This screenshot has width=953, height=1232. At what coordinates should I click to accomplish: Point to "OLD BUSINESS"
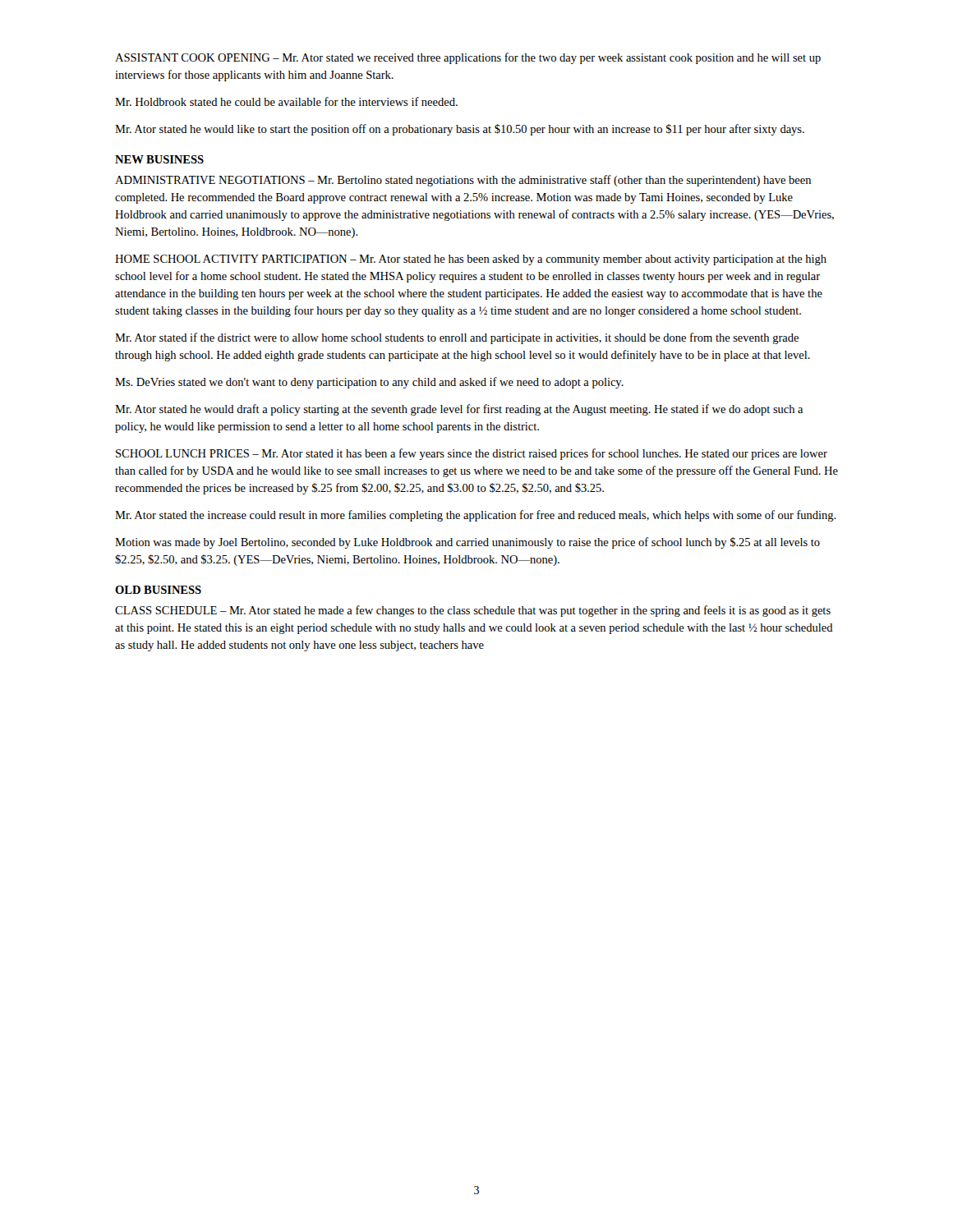tap(158, 590)
